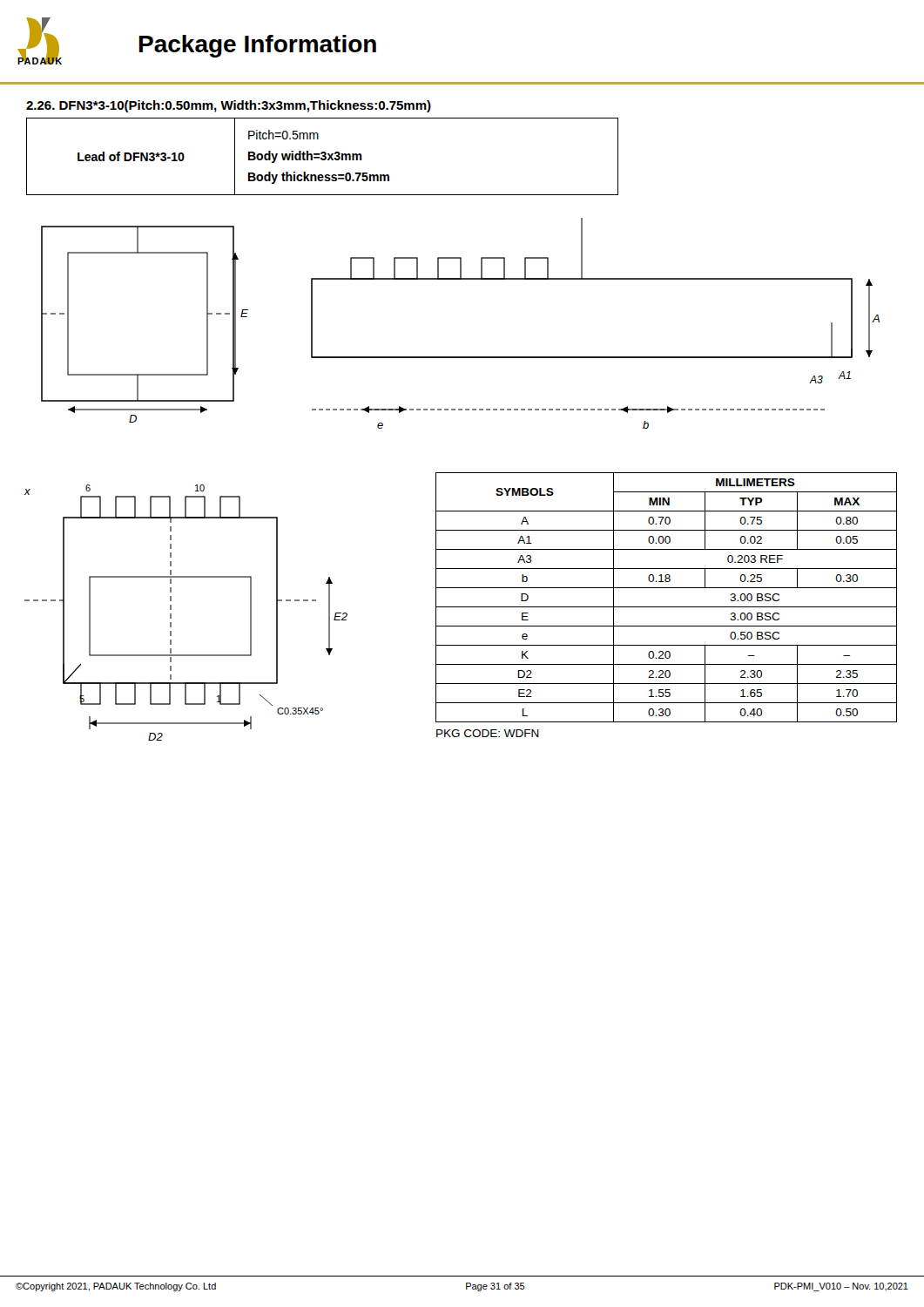
Task: Where does it say "2.26. DFN3*3-10(Pitch:0.50mm, Width:3x3mm,Thickness:0.75mm)"?
Action: tap(229, 105)
